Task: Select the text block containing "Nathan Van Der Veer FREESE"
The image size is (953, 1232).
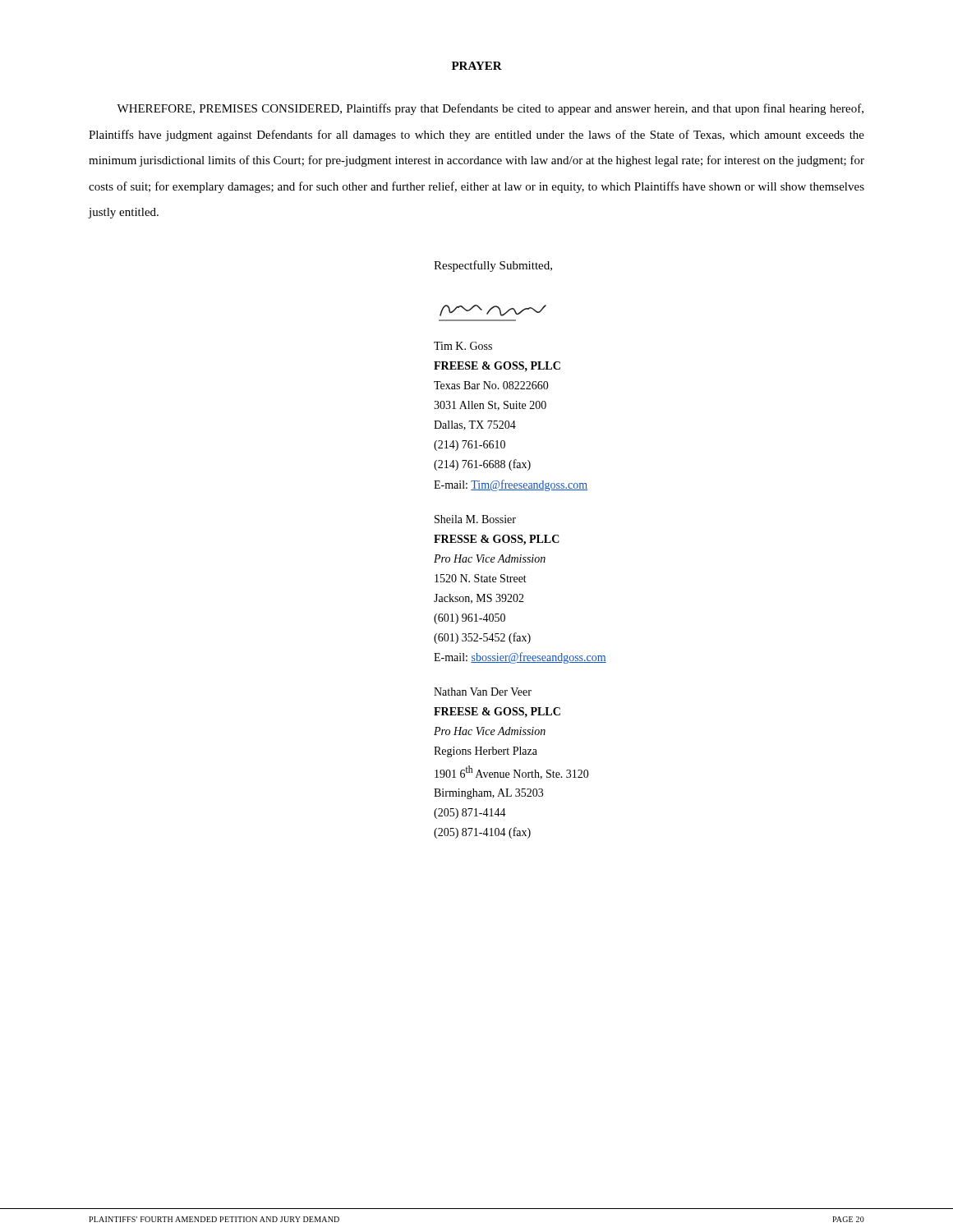Action: point(511,762)
